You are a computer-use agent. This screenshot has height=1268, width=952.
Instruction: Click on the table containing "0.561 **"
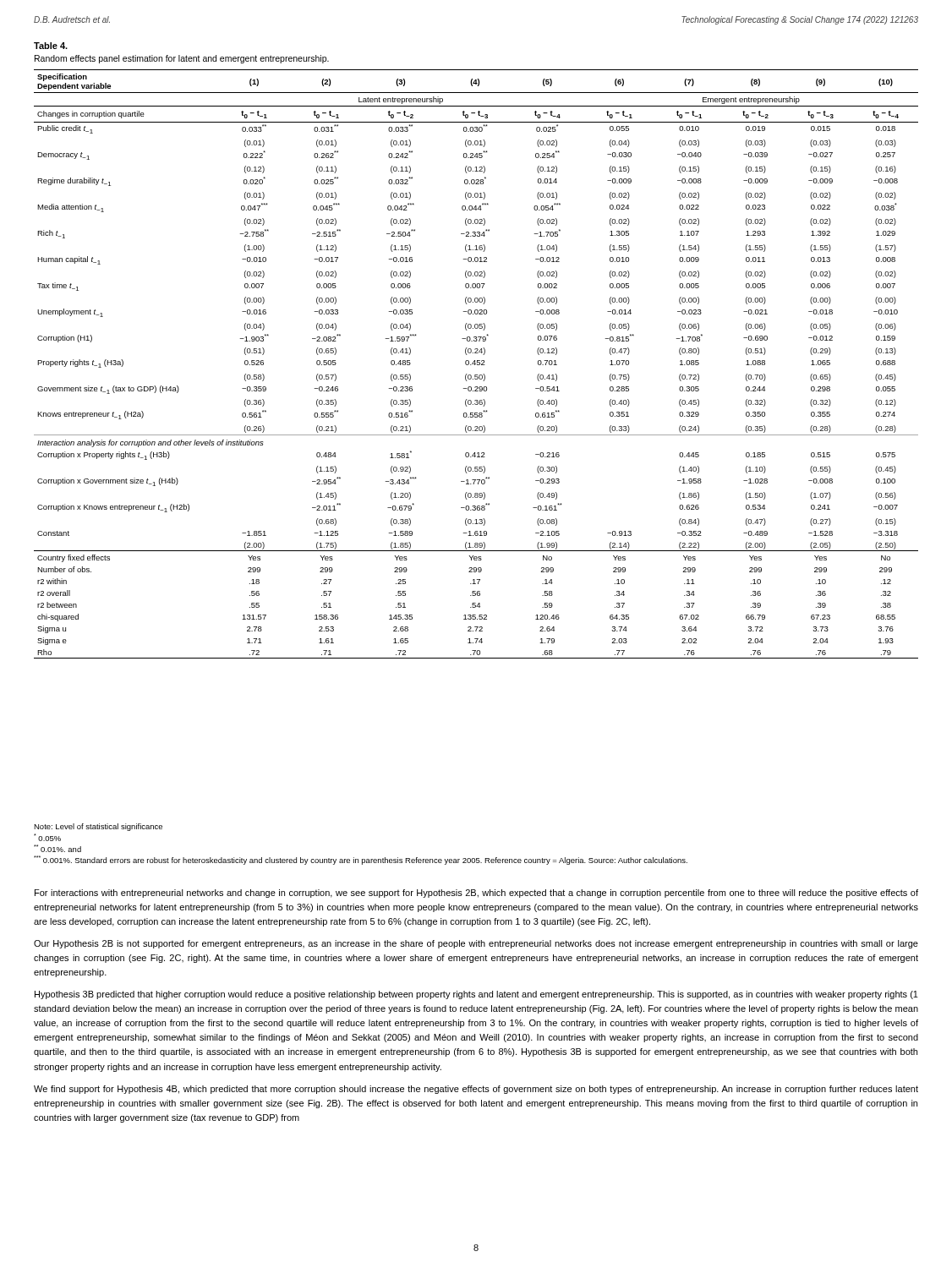click(476, 364)
